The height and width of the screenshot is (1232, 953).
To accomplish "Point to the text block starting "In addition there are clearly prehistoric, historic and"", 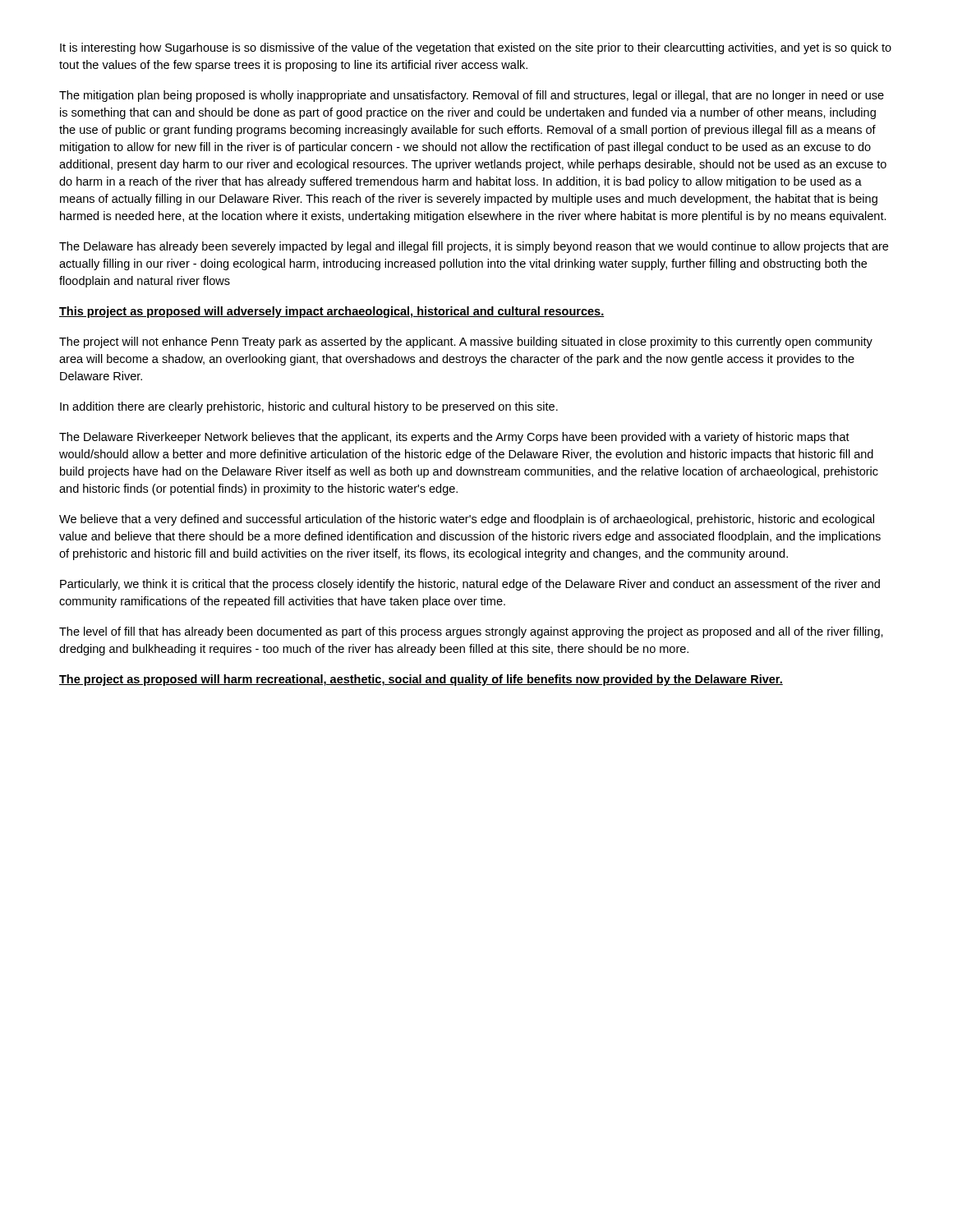I will point(309,407).
